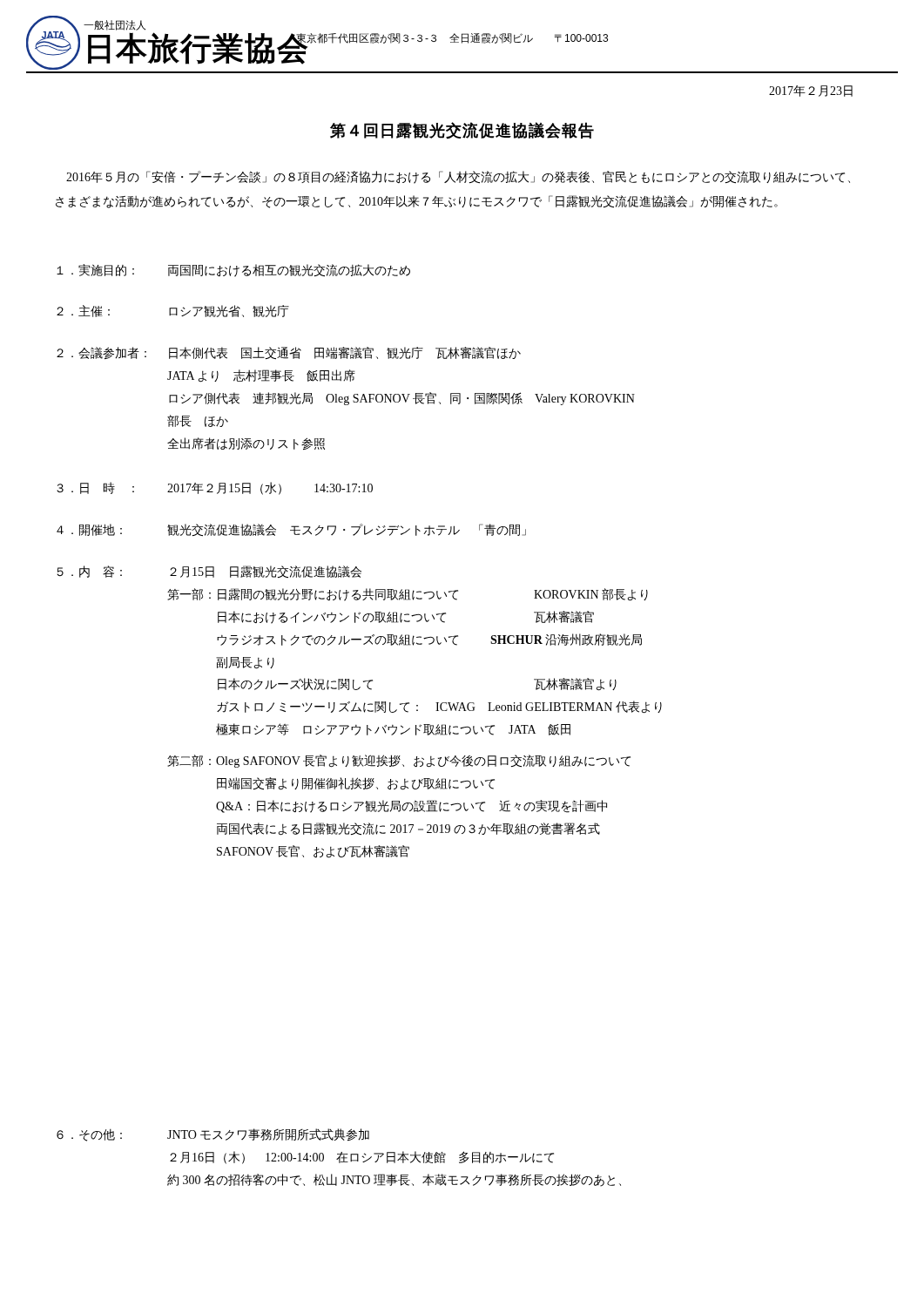Locate the block of text that opens with "５．内 容： ２月15日 日露観光交流促進協議会"
Viewport: 924px width, 1307px height.
462,712
